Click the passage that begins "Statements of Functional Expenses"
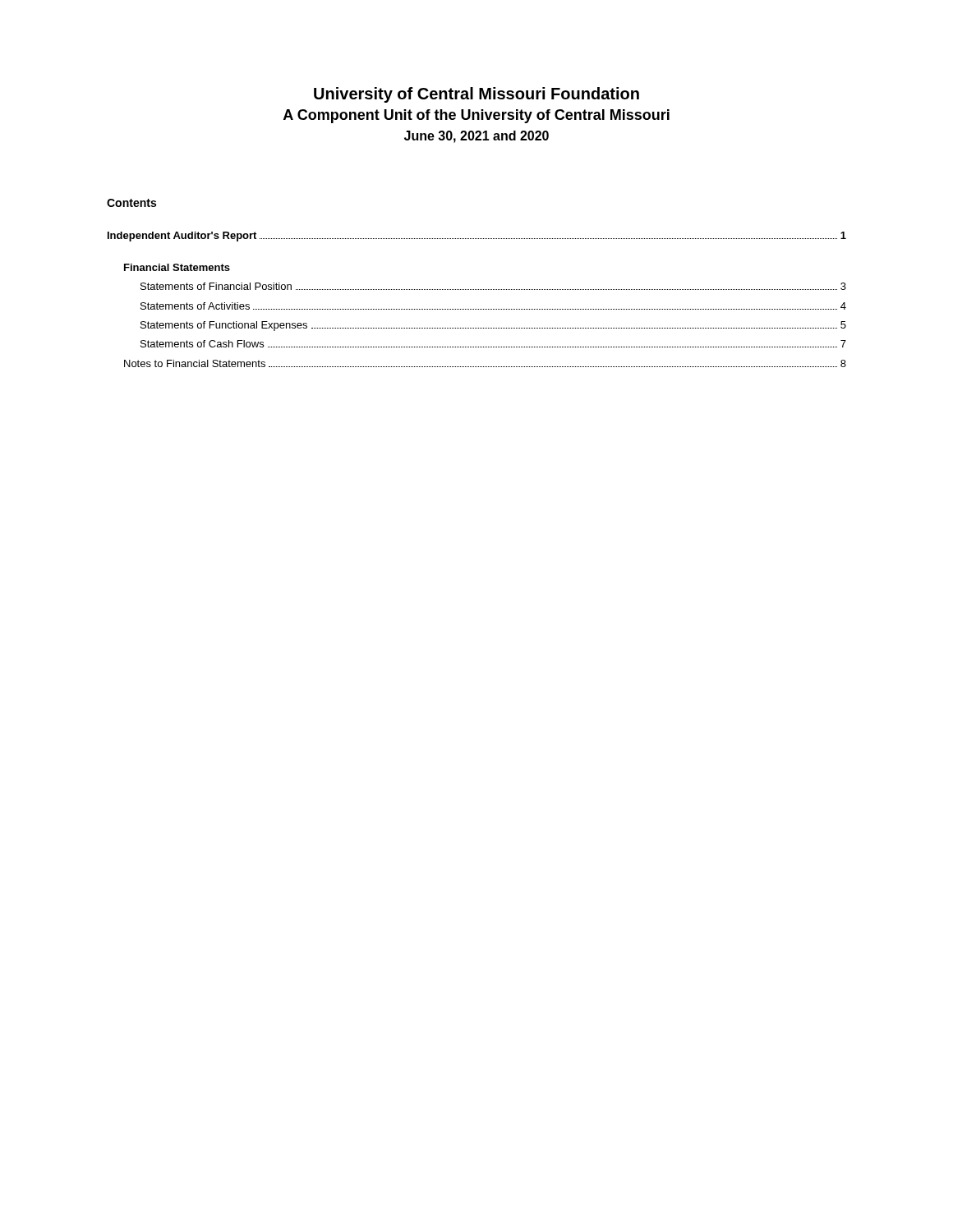Screen dimensions: 1232x953 (493, 325)
